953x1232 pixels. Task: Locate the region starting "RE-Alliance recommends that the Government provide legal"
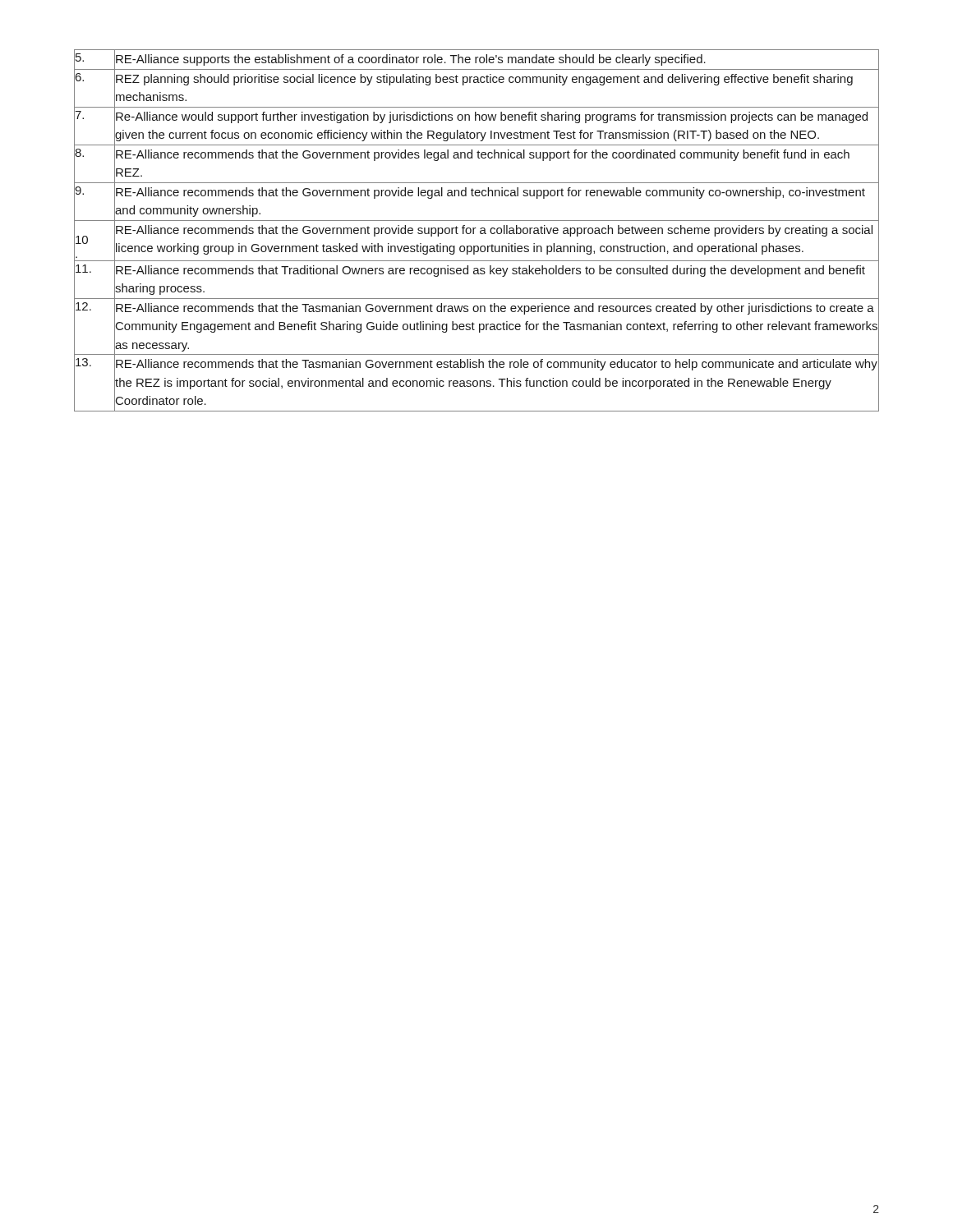490,201
